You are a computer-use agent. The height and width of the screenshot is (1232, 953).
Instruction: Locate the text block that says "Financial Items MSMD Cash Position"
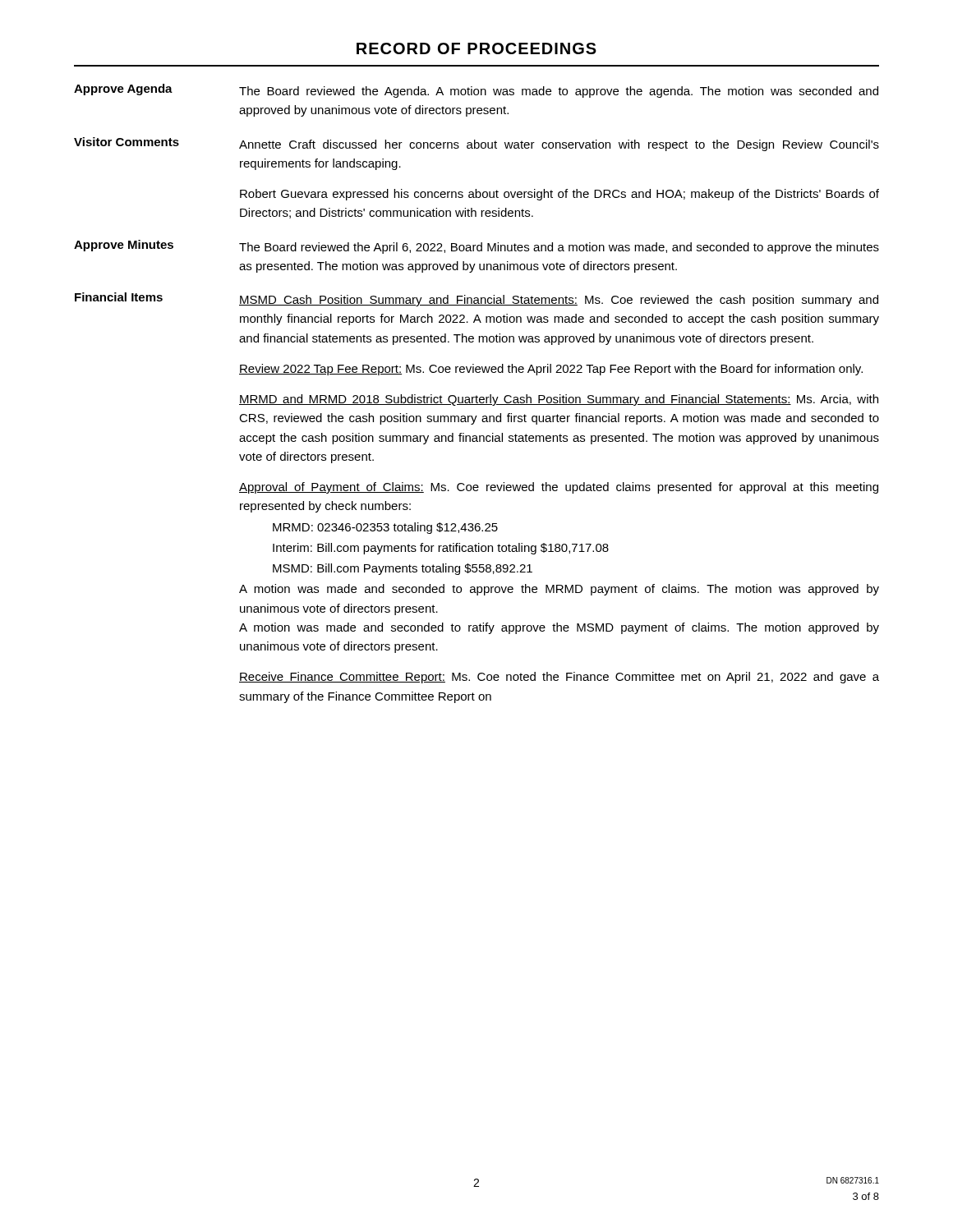click(476, 498)
